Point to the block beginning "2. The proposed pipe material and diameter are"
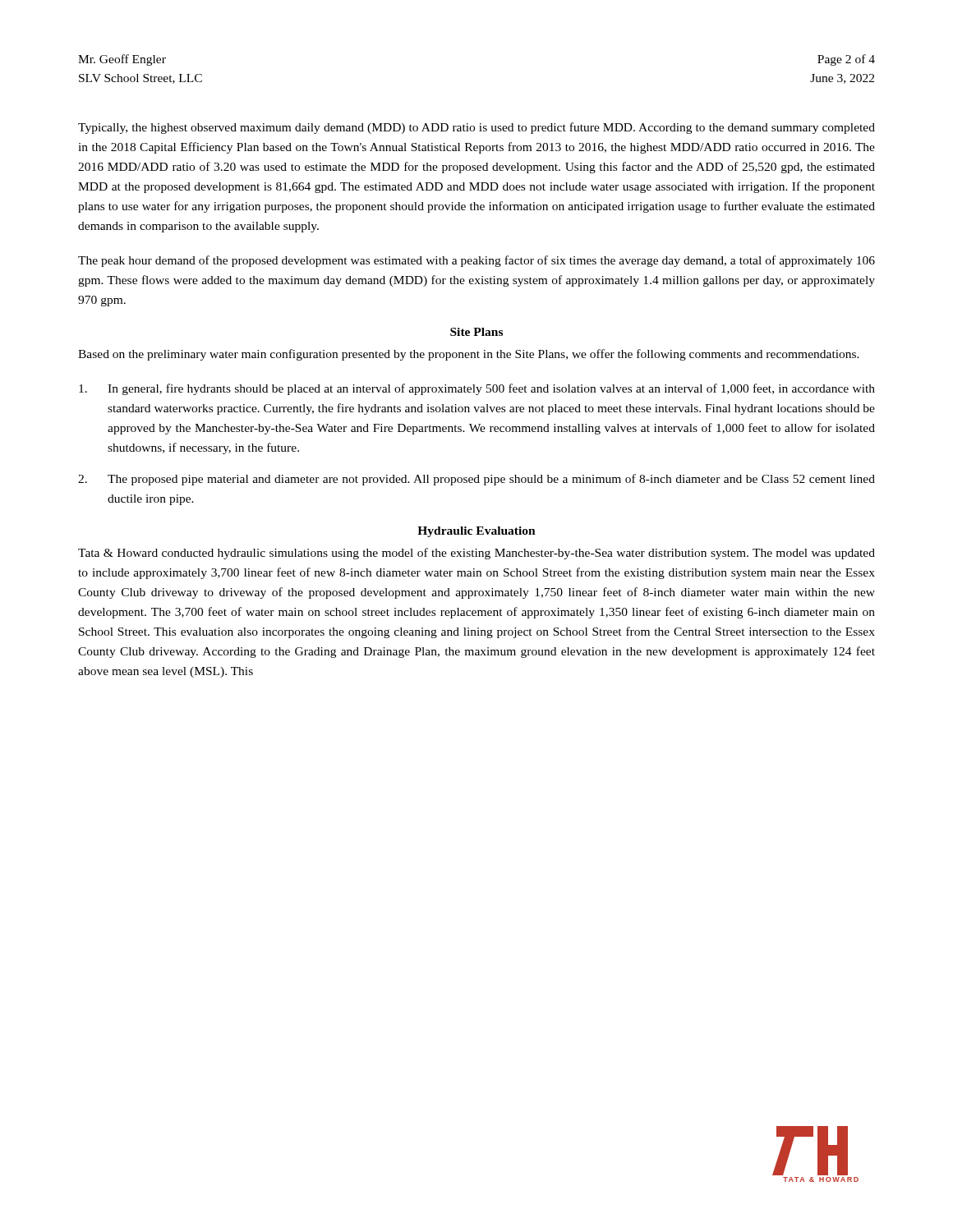This screenshot has height=1232, width=953. coord(476,488)
